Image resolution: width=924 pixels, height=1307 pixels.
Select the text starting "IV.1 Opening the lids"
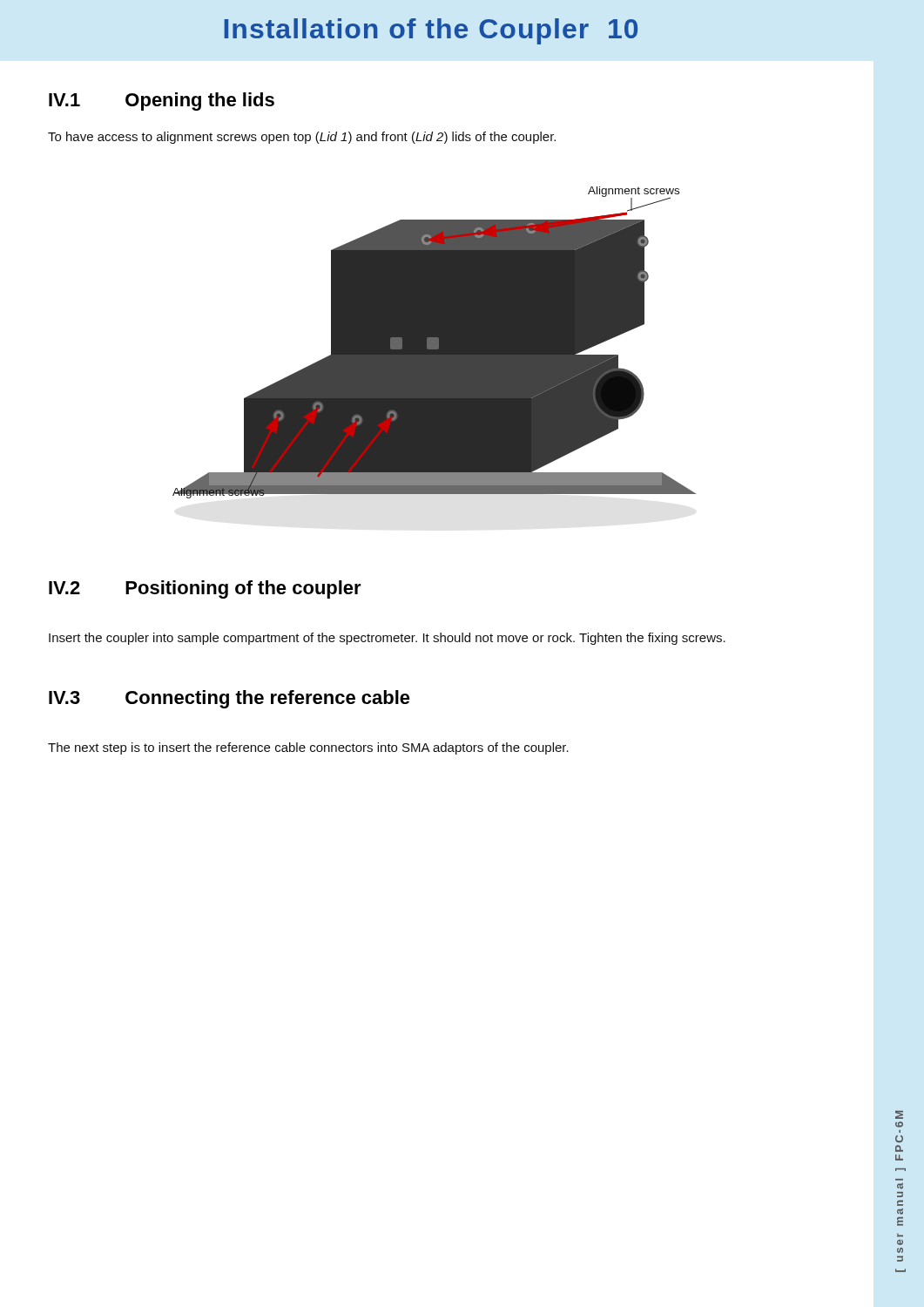[x=161, y=100]
